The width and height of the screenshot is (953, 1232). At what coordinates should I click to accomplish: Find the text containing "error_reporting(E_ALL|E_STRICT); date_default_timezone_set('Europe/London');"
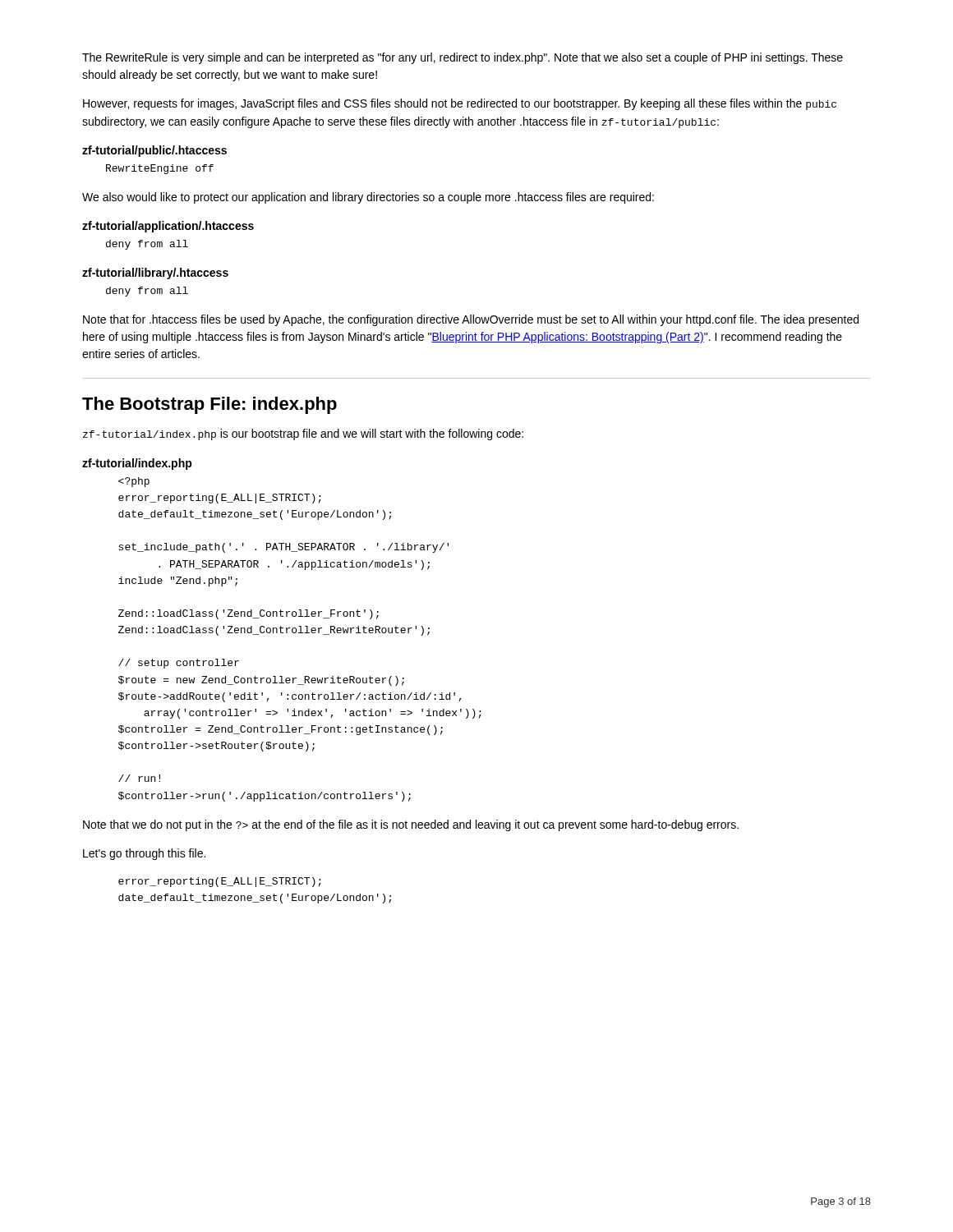(x=220, y=882)
